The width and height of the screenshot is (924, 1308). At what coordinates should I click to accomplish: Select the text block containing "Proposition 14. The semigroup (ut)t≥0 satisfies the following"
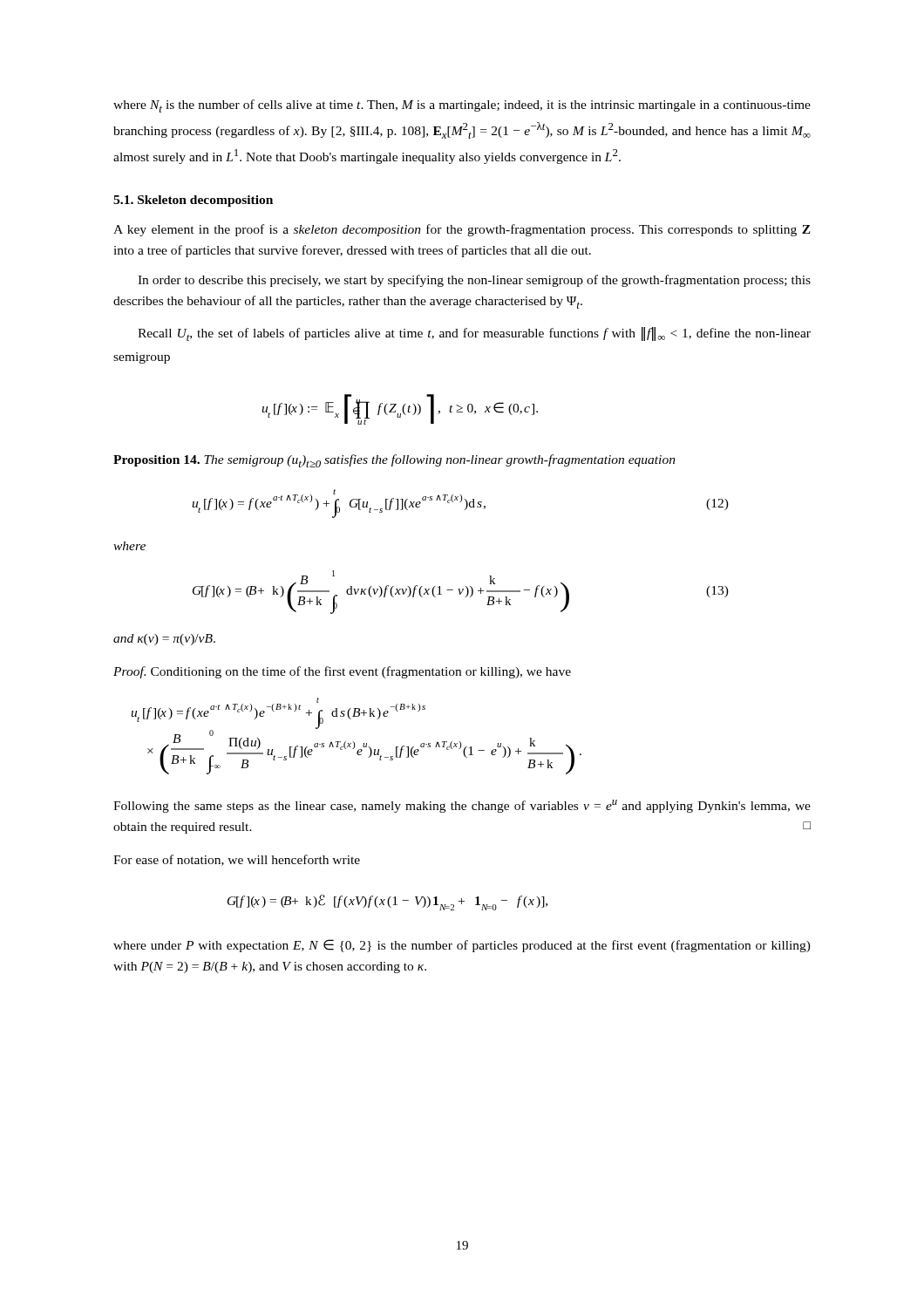pos(462,461)
